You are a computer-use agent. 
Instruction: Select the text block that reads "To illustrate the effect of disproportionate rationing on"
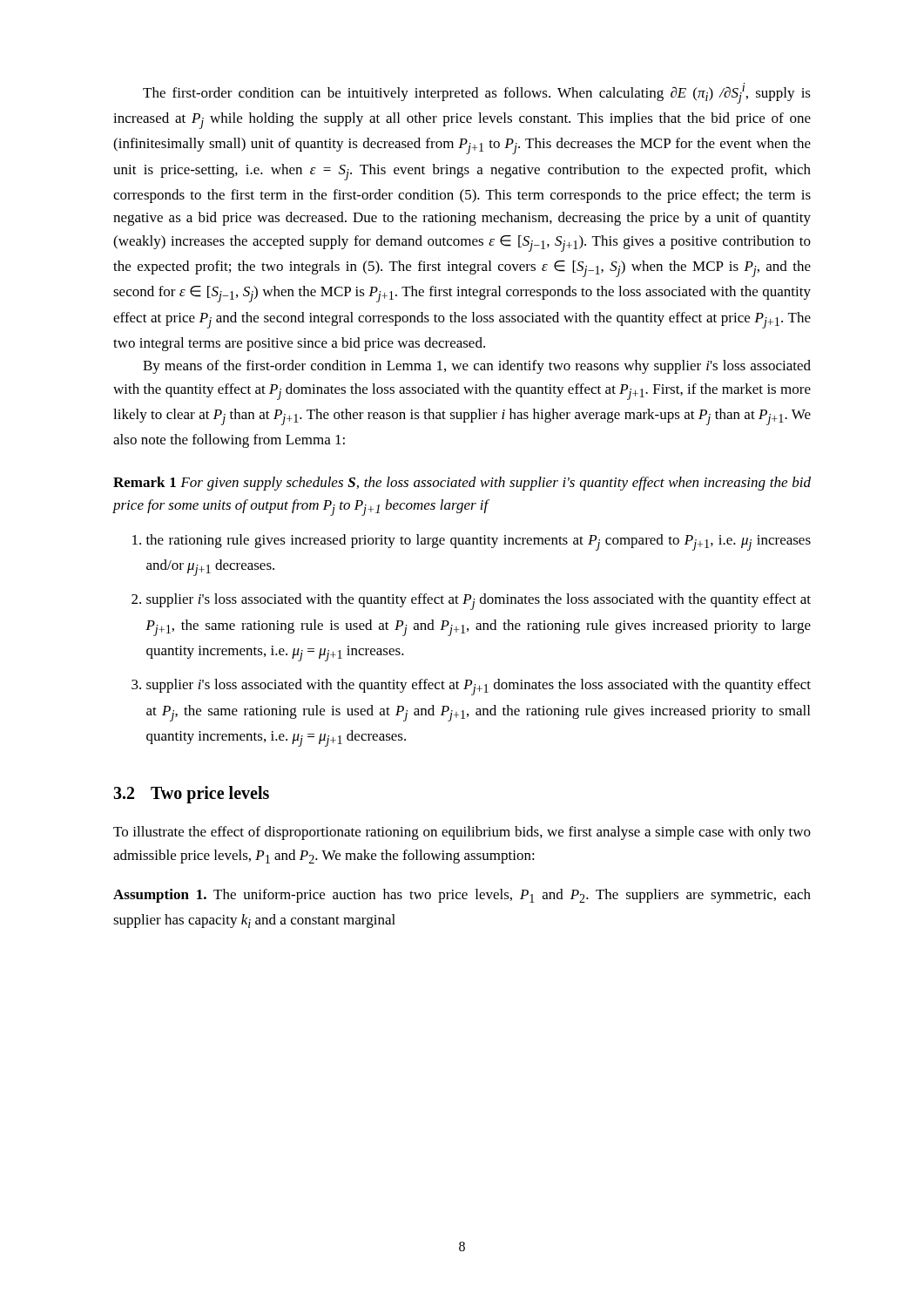(x=462, y=845)
